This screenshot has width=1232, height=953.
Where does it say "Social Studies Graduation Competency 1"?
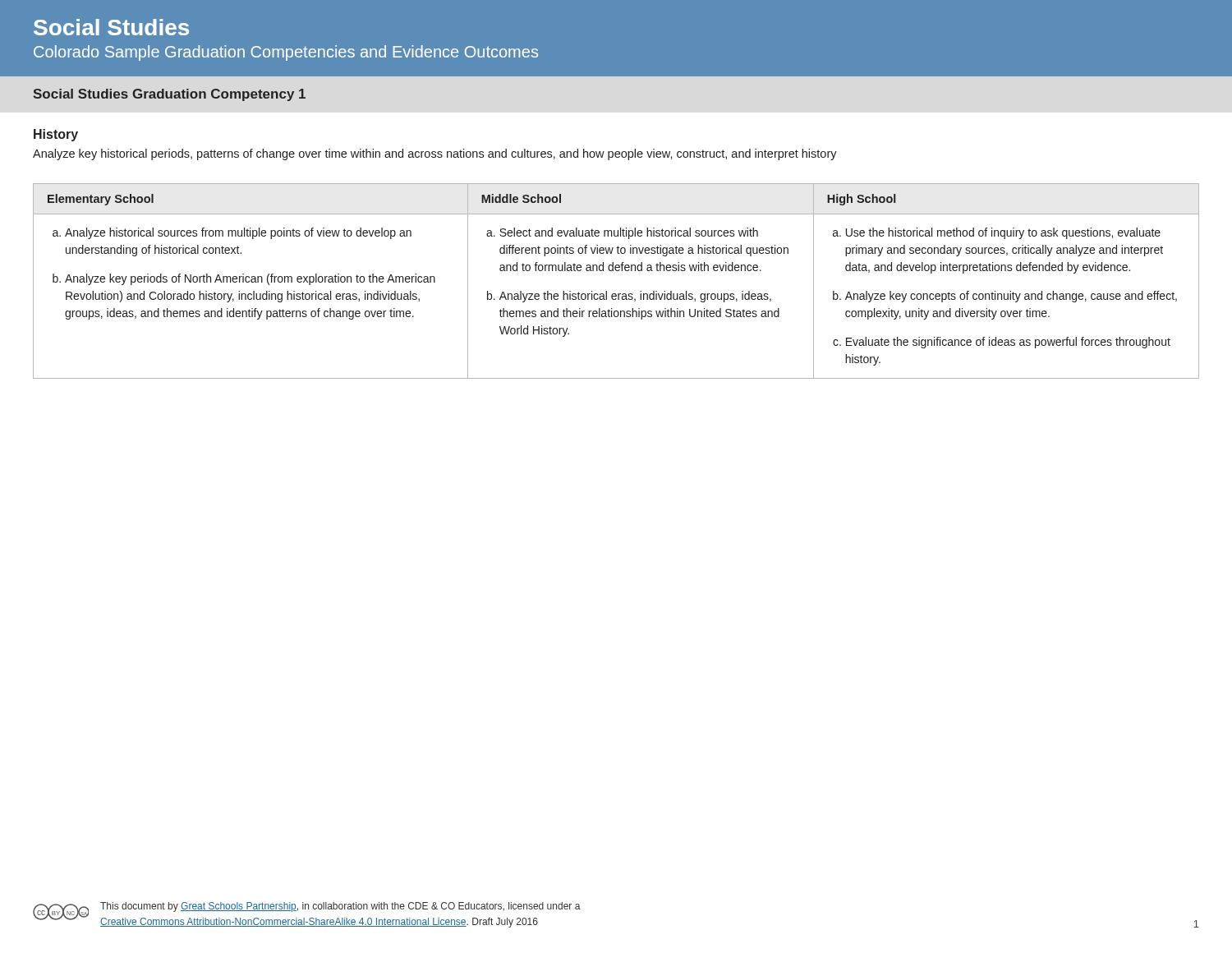(x=170, y=95)
